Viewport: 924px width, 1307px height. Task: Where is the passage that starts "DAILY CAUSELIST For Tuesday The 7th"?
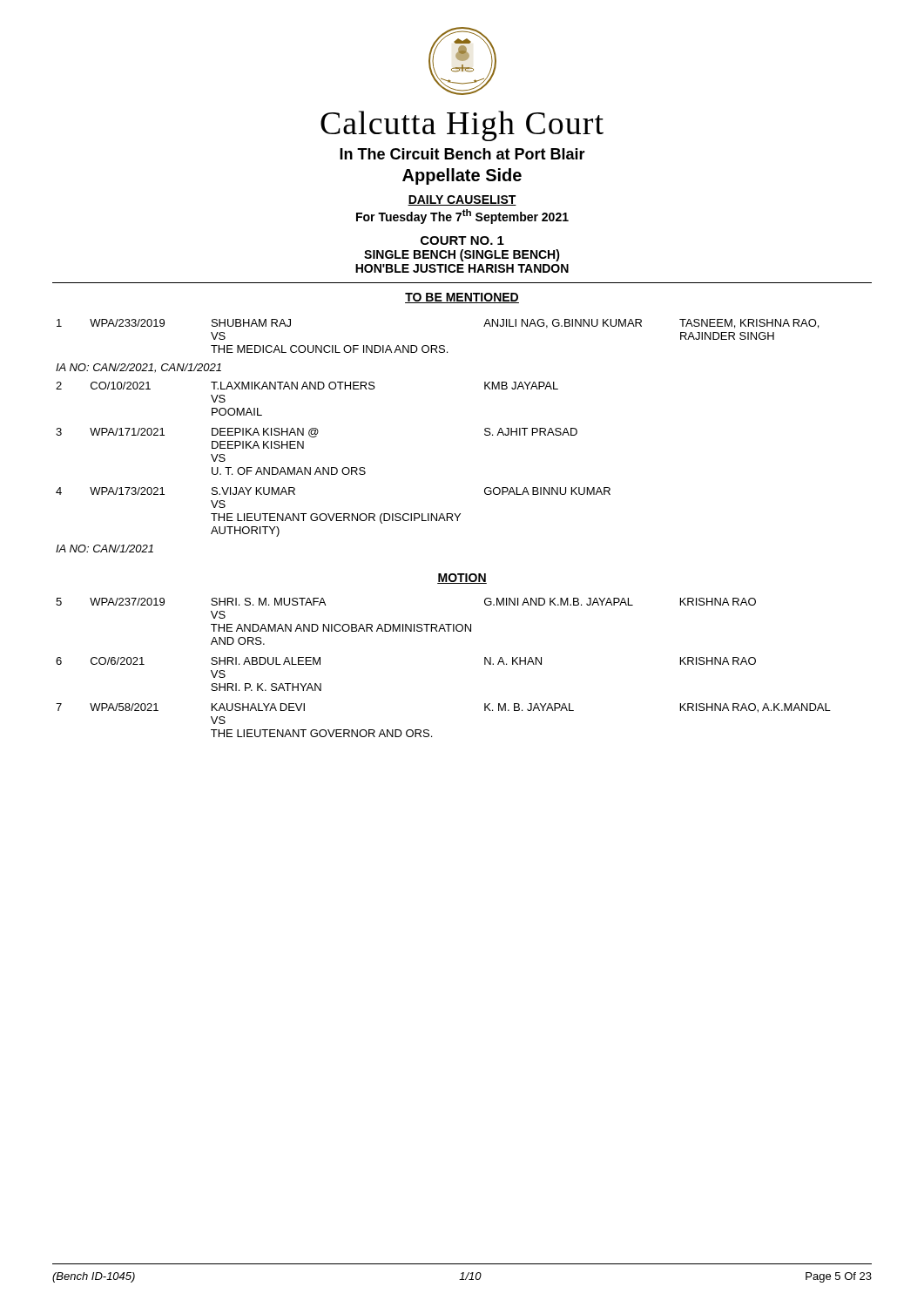(x=462, y=208)
